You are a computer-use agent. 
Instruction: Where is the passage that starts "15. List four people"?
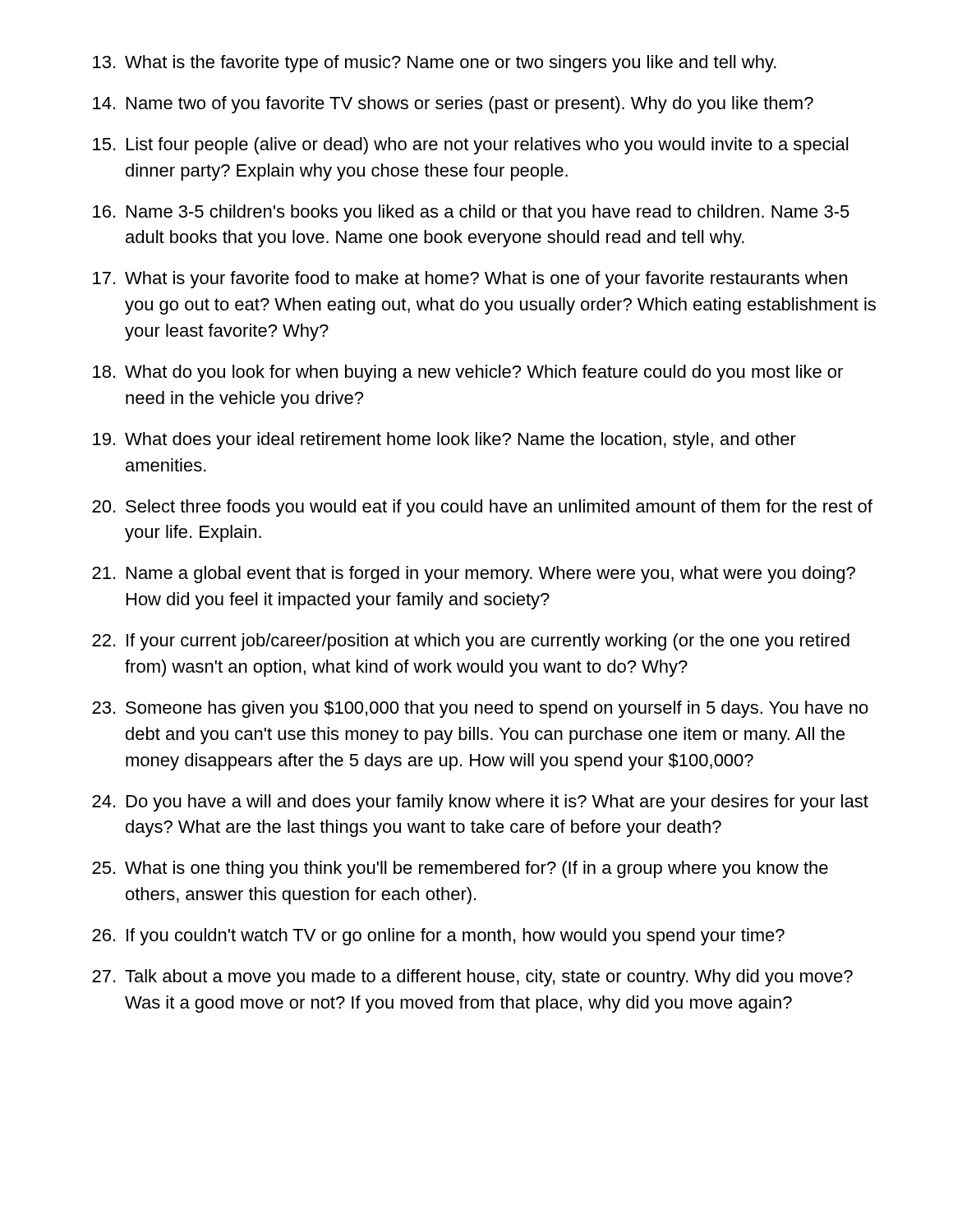[476, 157]
